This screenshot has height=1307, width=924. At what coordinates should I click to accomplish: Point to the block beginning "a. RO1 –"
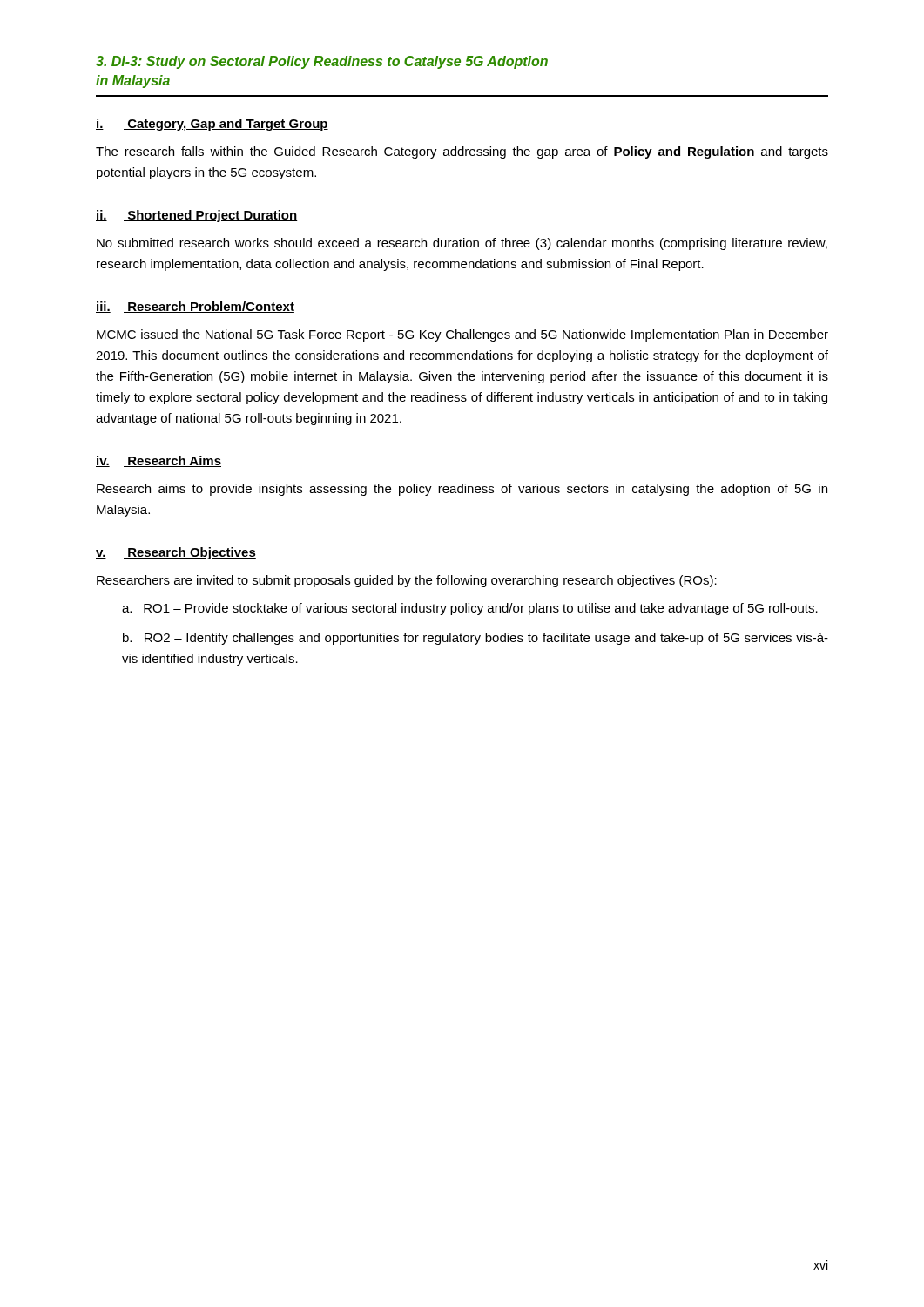click(475, 608)
